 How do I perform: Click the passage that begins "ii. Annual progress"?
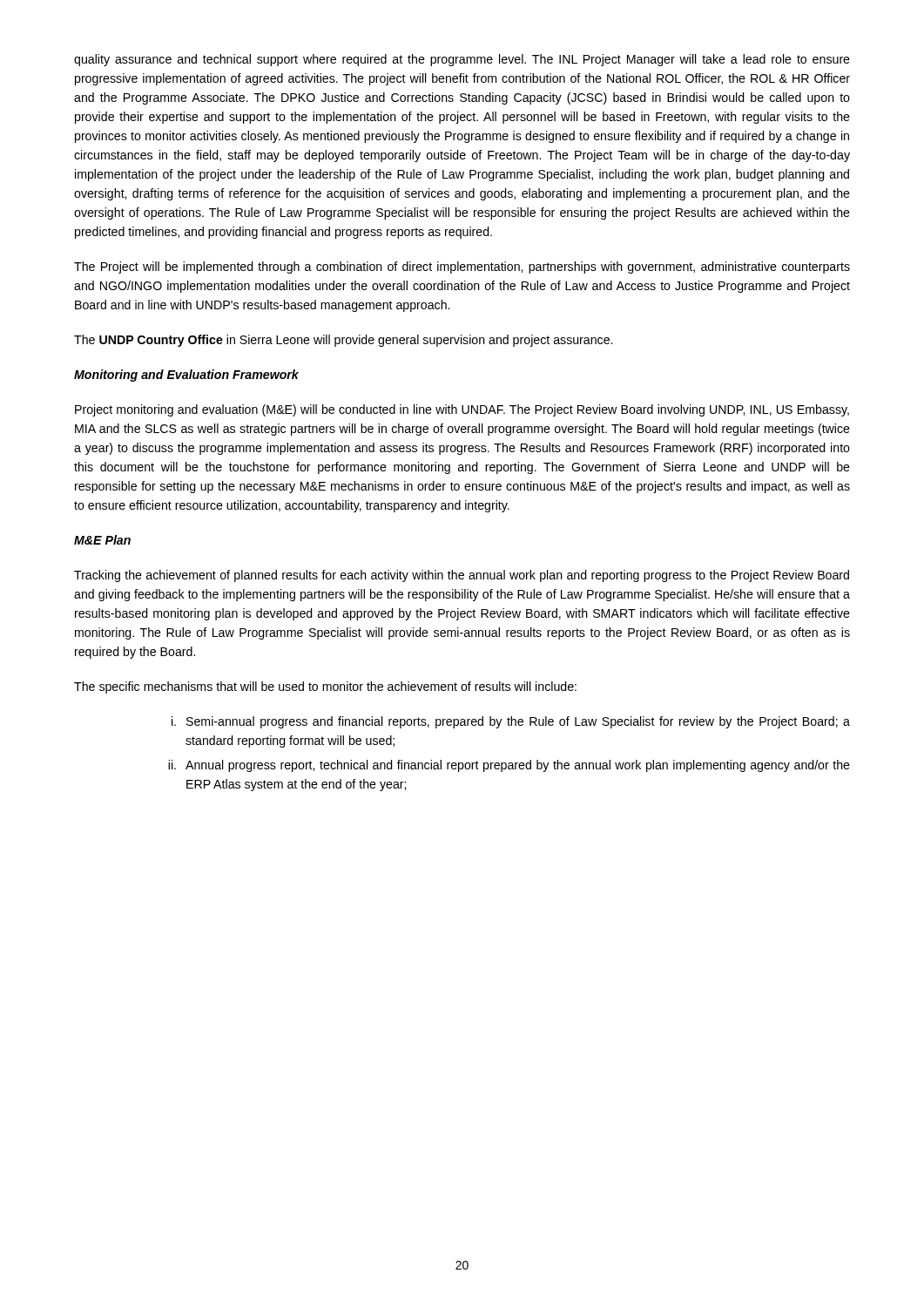point(497,775)
